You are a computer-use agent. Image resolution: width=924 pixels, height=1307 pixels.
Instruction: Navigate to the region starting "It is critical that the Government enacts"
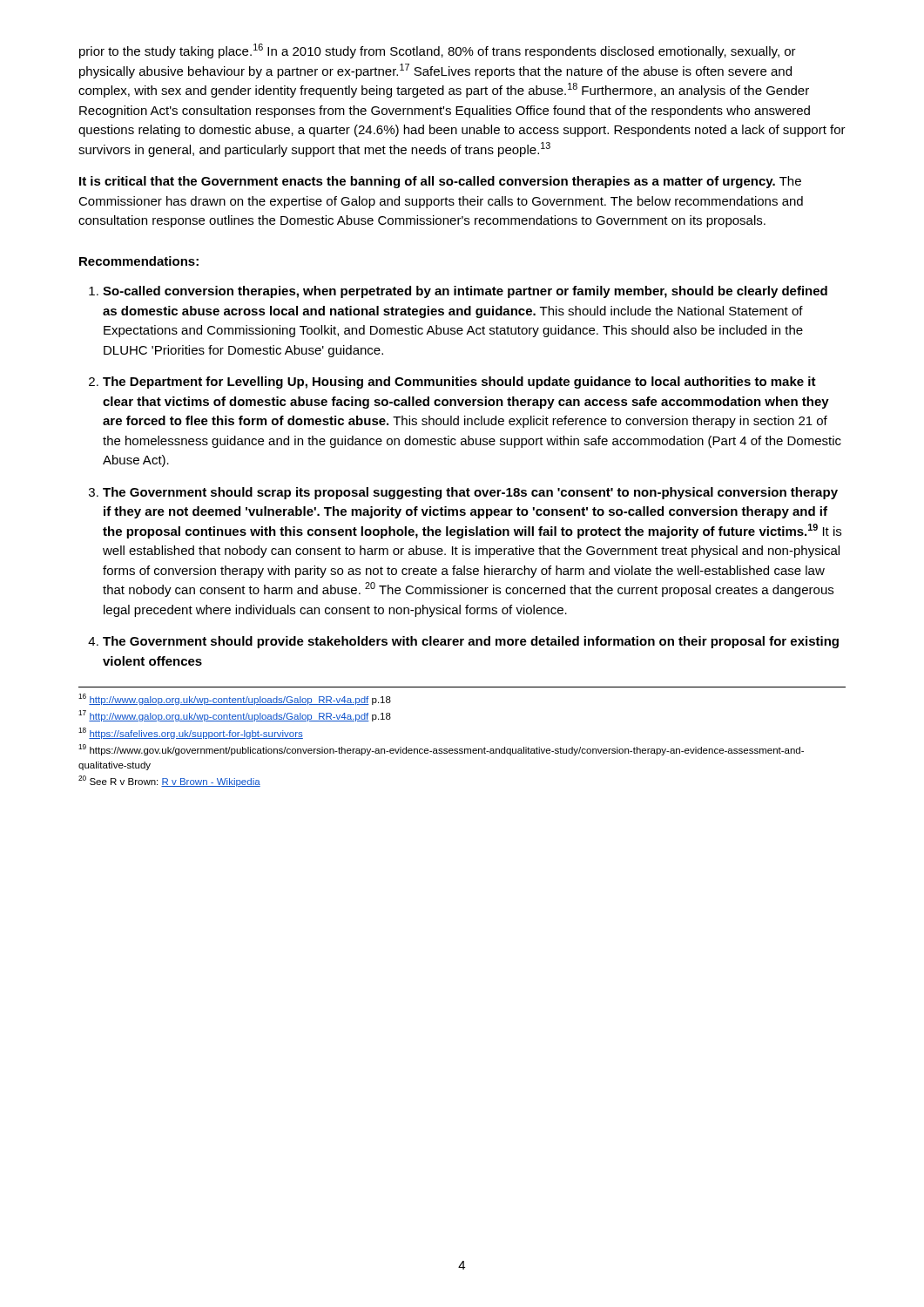462,201
